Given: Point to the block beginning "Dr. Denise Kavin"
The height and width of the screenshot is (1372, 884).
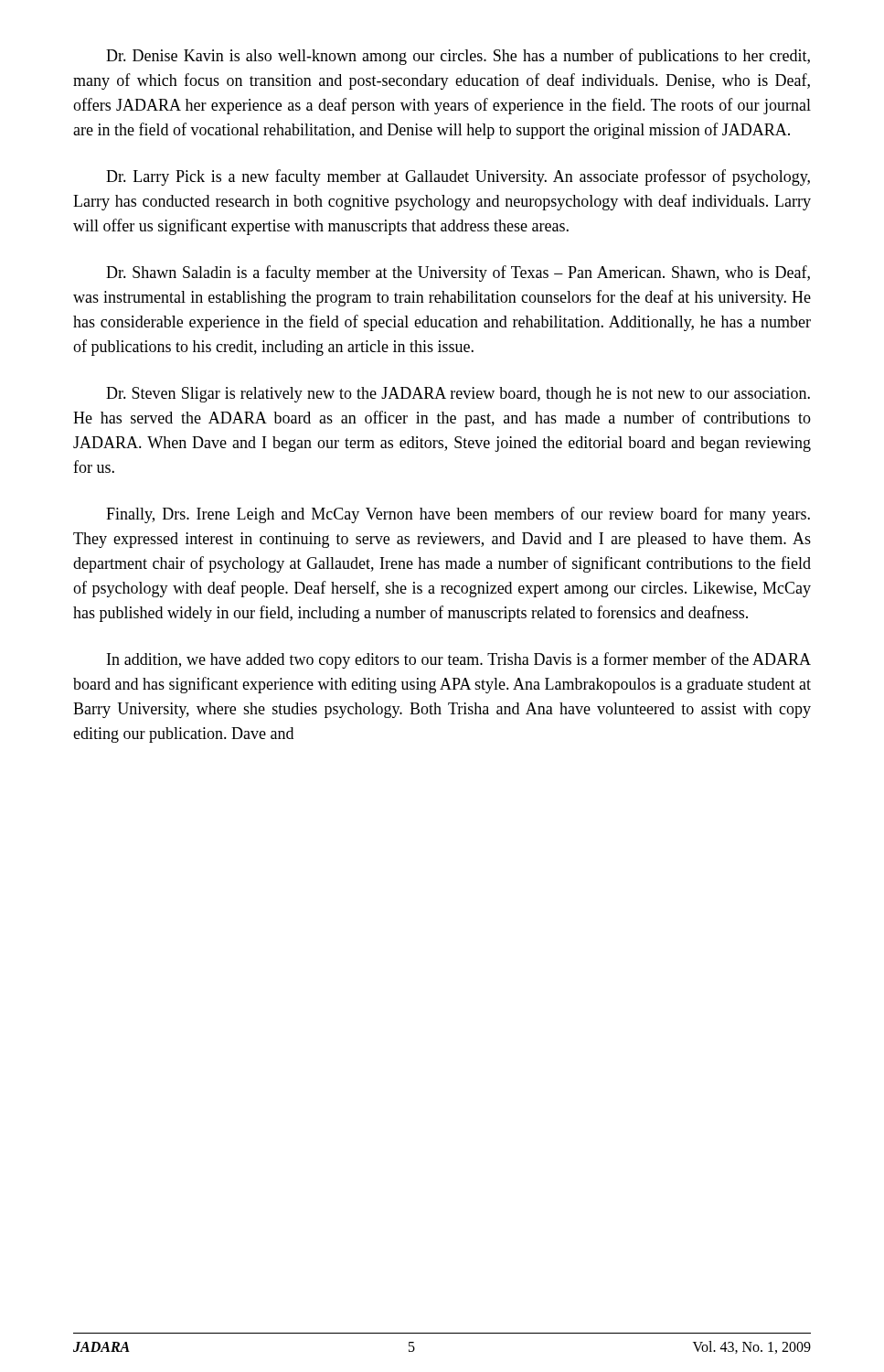Looking at the screenshot, I should pos(442,93).
